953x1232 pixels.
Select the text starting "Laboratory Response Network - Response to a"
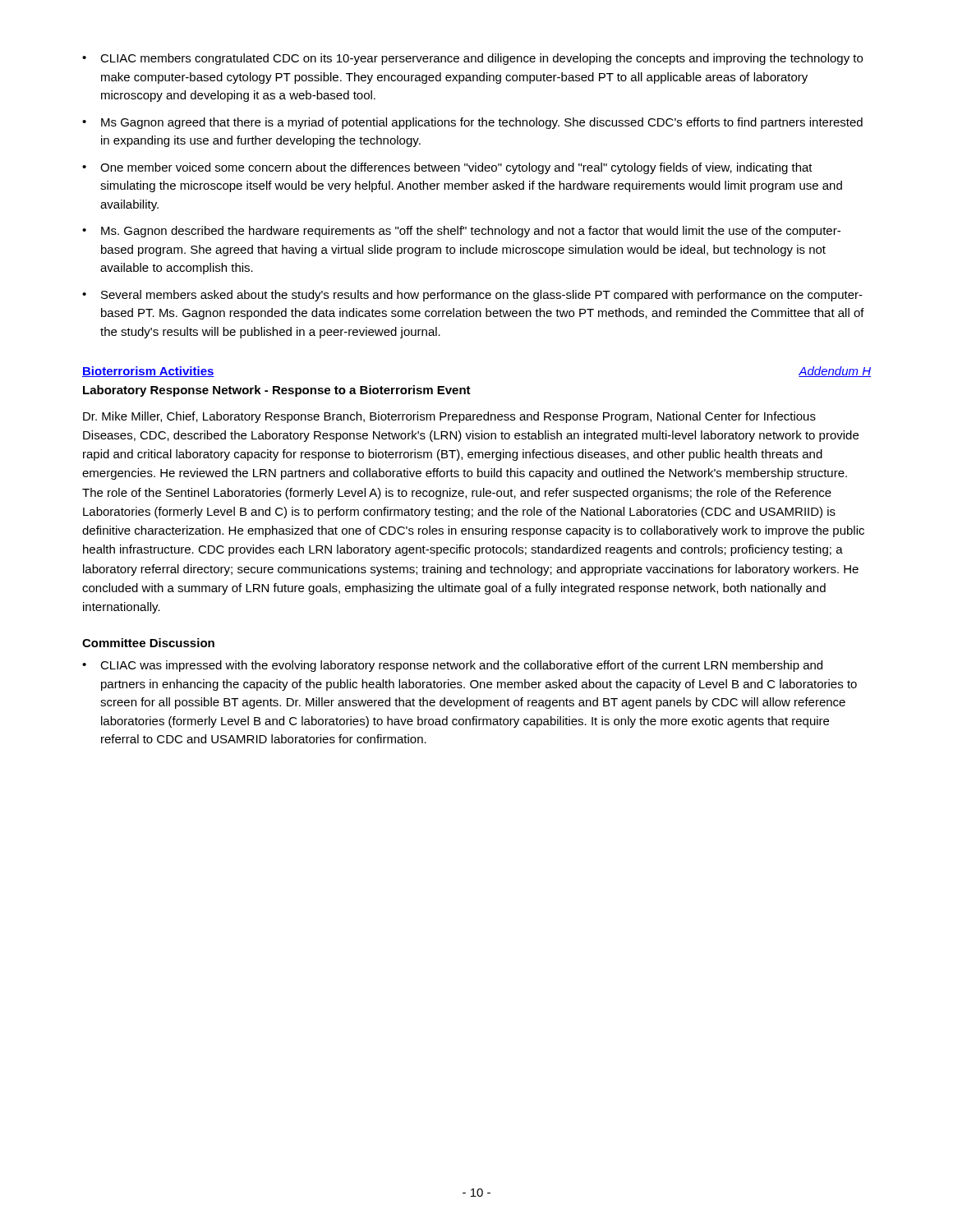coord(276,390)
